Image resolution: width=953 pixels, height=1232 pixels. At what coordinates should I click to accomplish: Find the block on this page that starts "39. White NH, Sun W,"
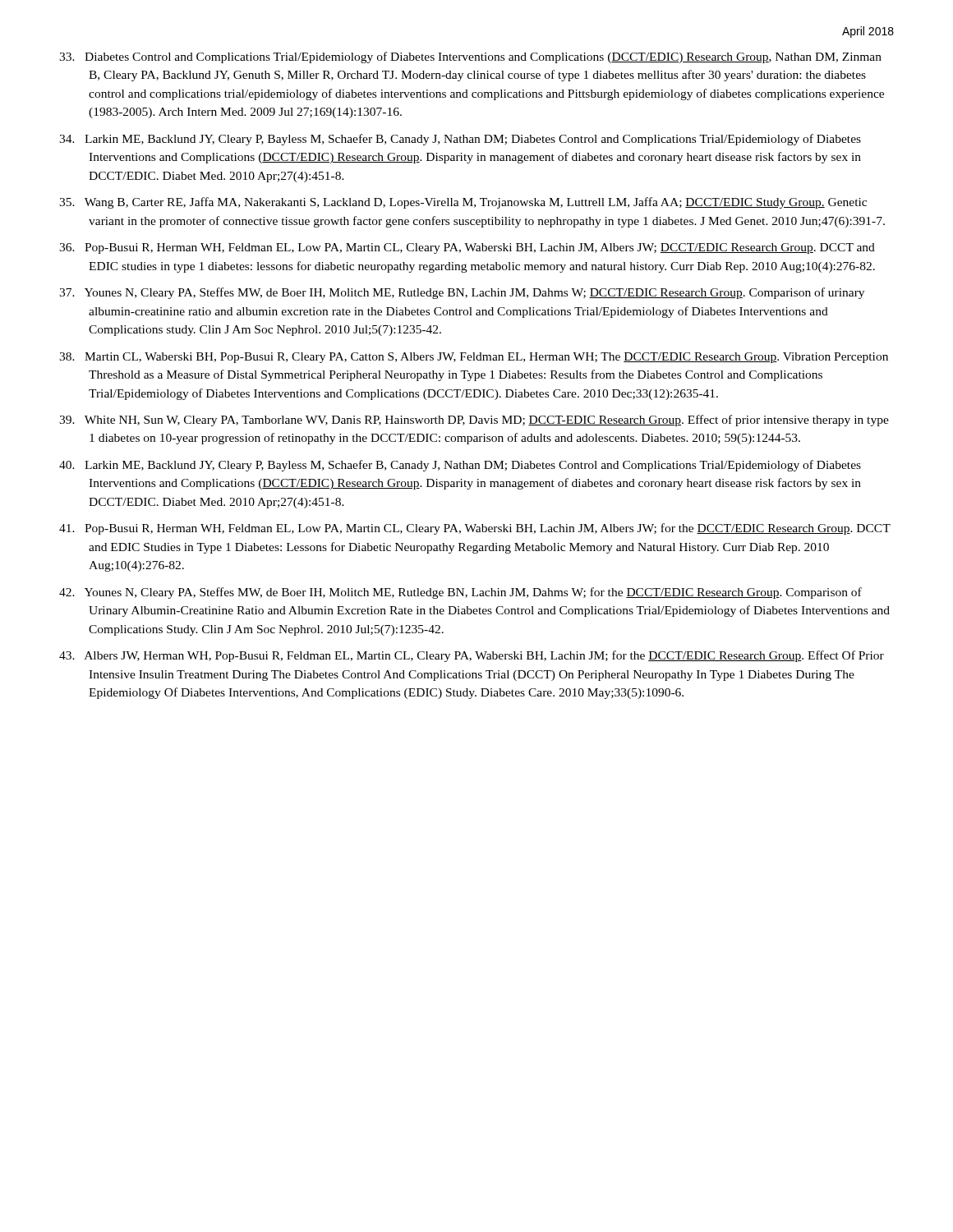[474, 428]
